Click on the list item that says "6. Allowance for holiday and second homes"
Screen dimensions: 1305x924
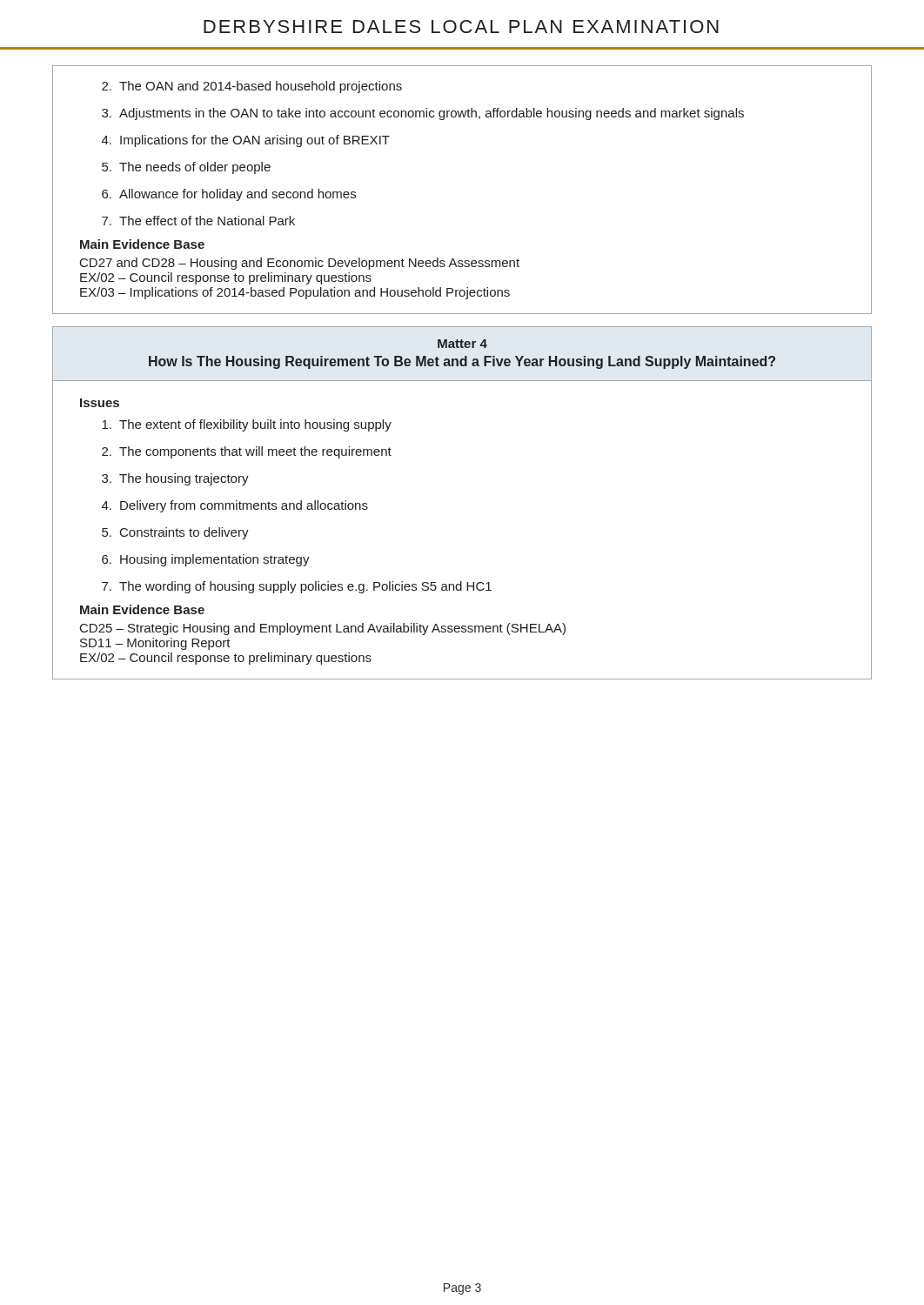click(218, 194)
